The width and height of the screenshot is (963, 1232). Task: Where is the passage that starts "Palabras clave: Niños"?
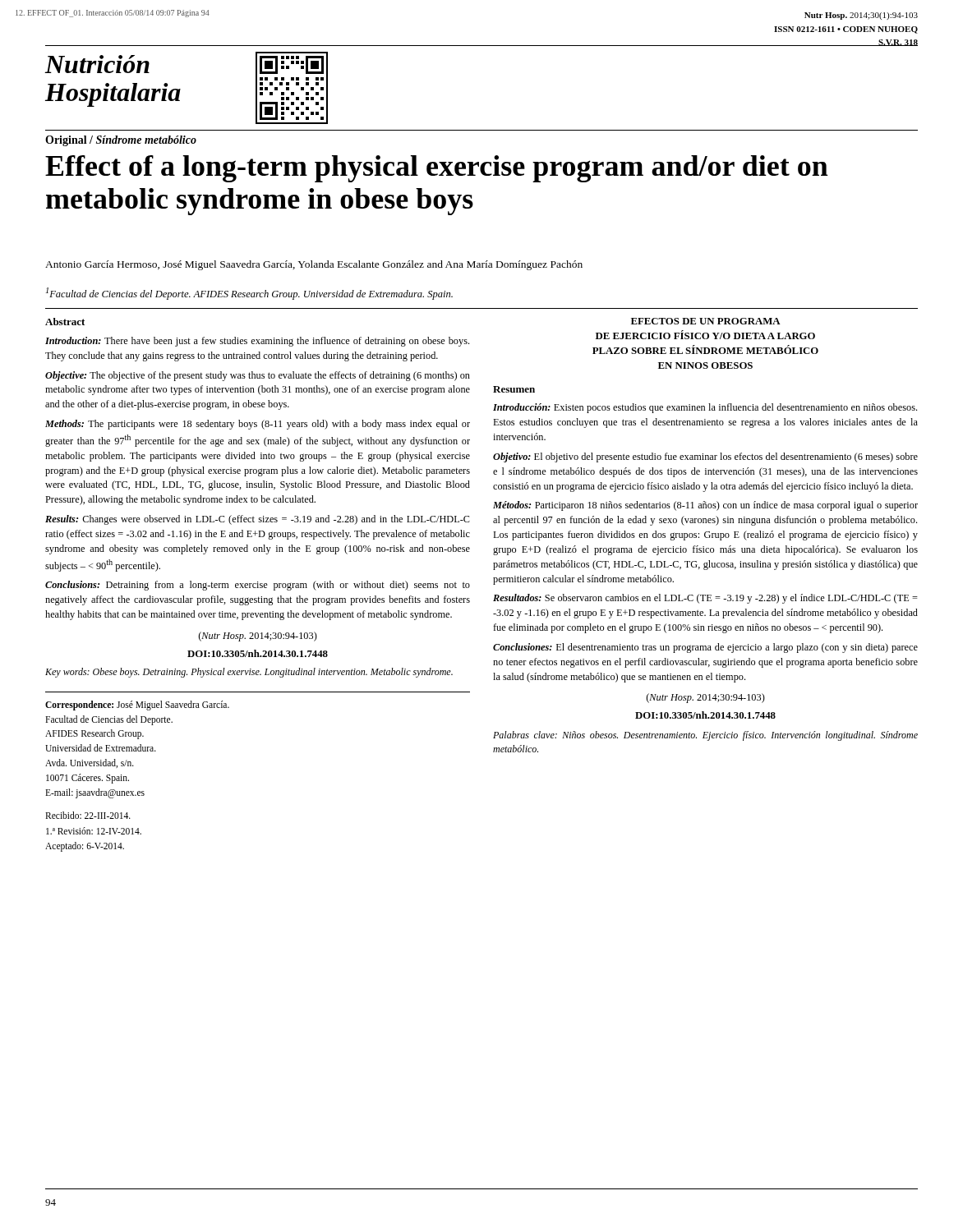pos(705,742)
